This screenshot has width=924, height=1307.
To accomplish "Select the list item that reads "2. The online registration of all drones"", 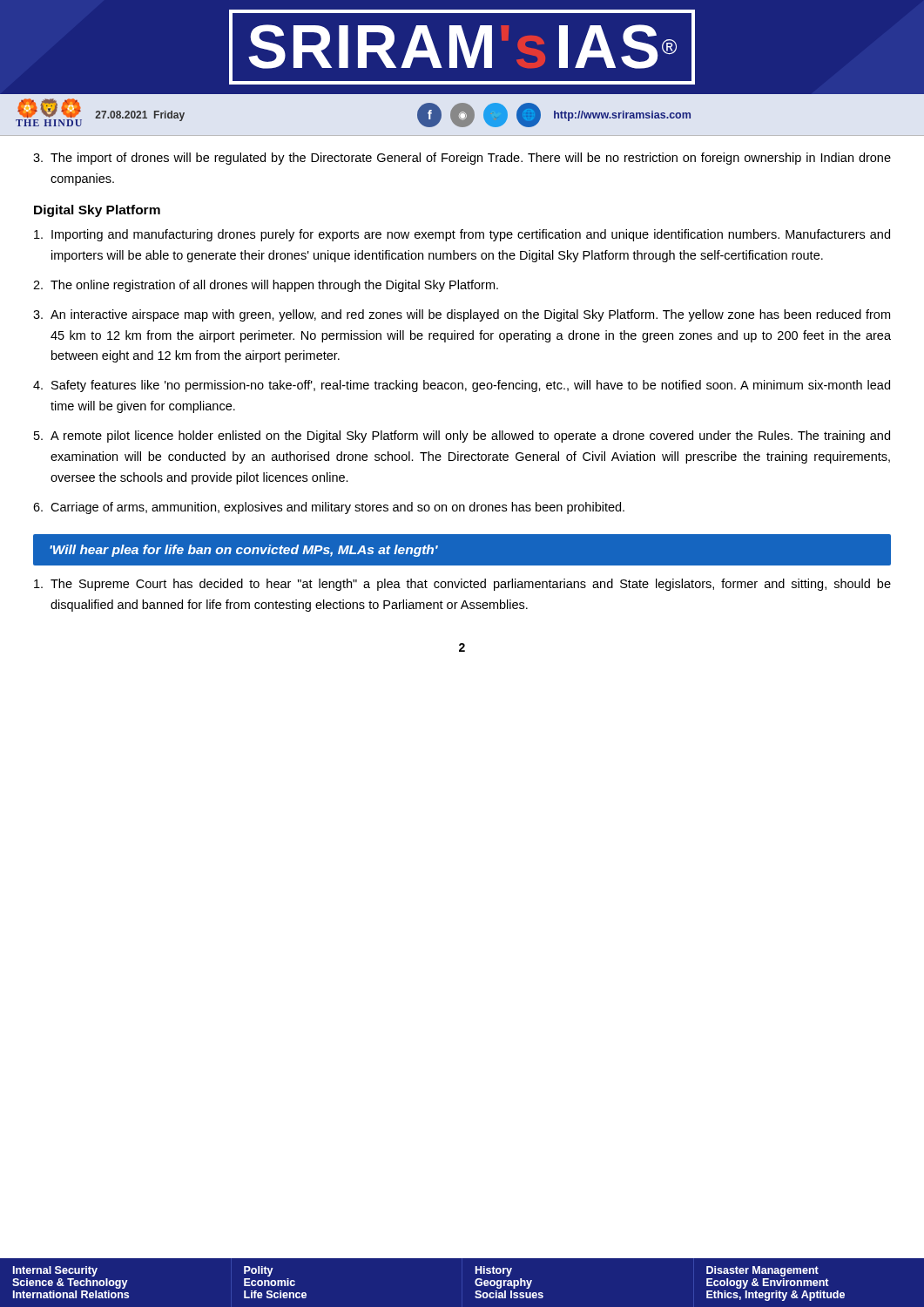I will (x=462, y=286).
